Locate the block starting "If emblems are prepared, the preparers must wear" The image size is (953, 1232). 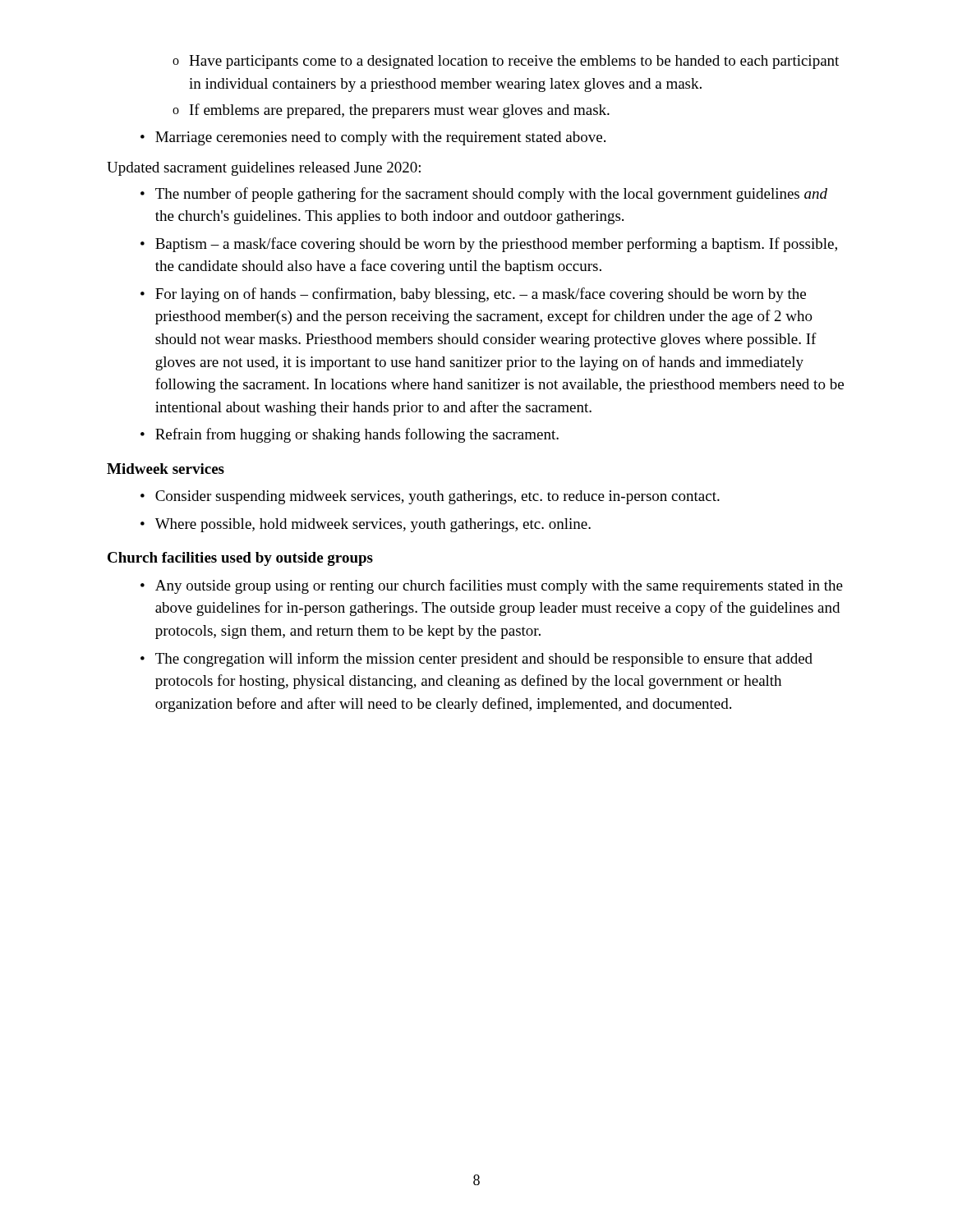point(518,110)
